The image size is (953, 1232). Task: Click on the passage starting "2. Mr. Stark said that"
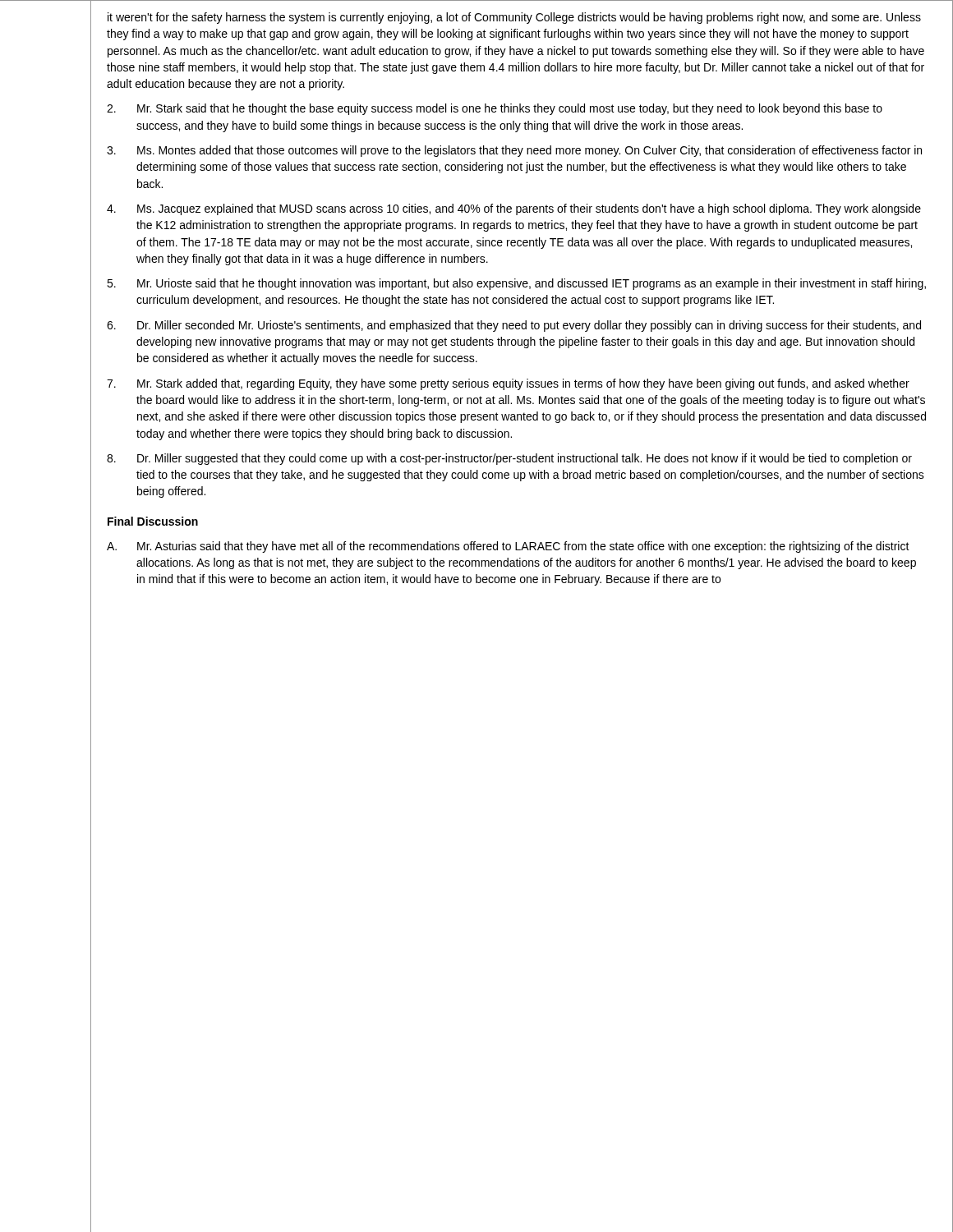point(517,117)
